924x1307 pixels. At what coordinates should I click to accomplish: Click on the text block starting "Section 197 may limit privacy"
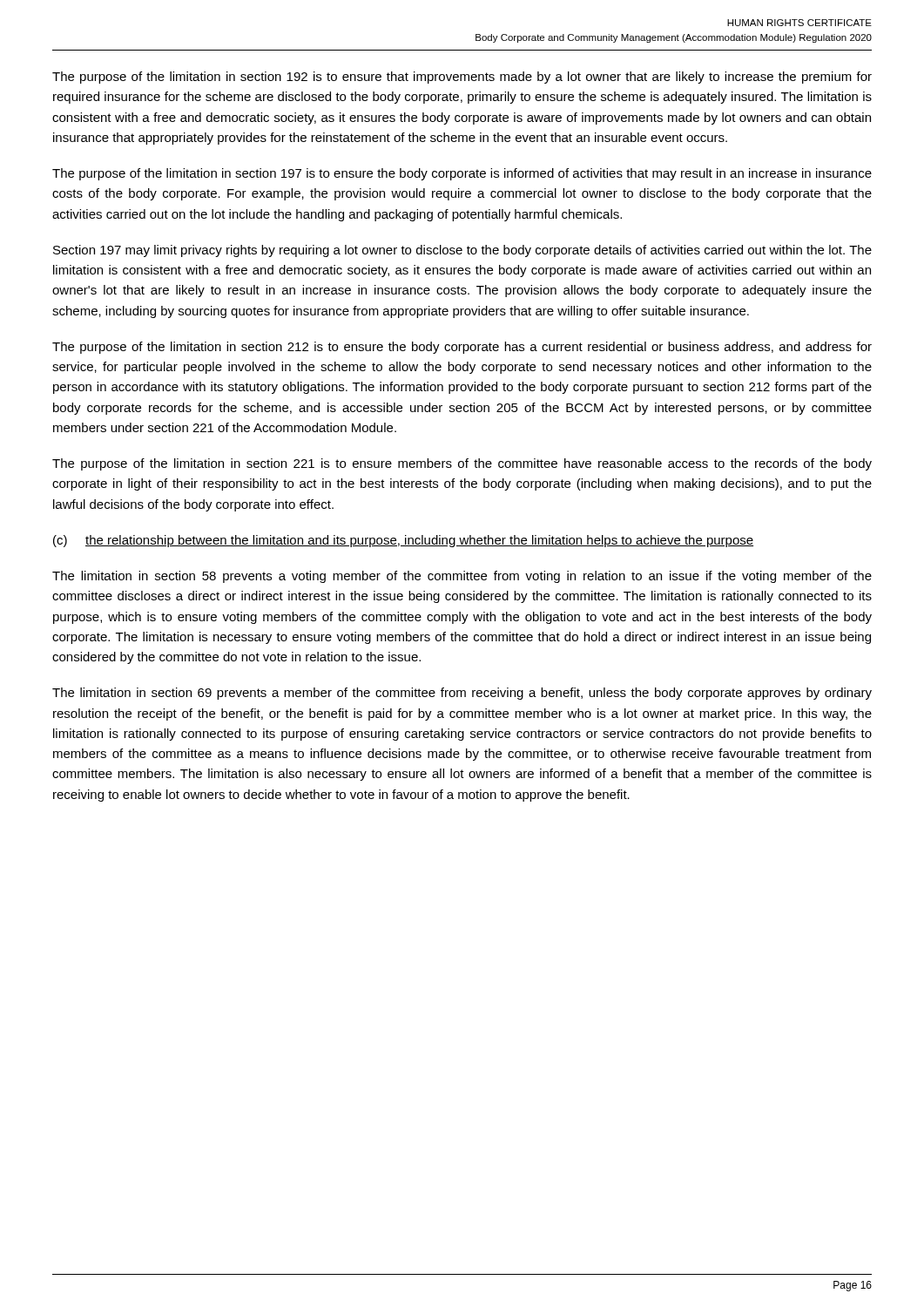[x=462, y=280]
